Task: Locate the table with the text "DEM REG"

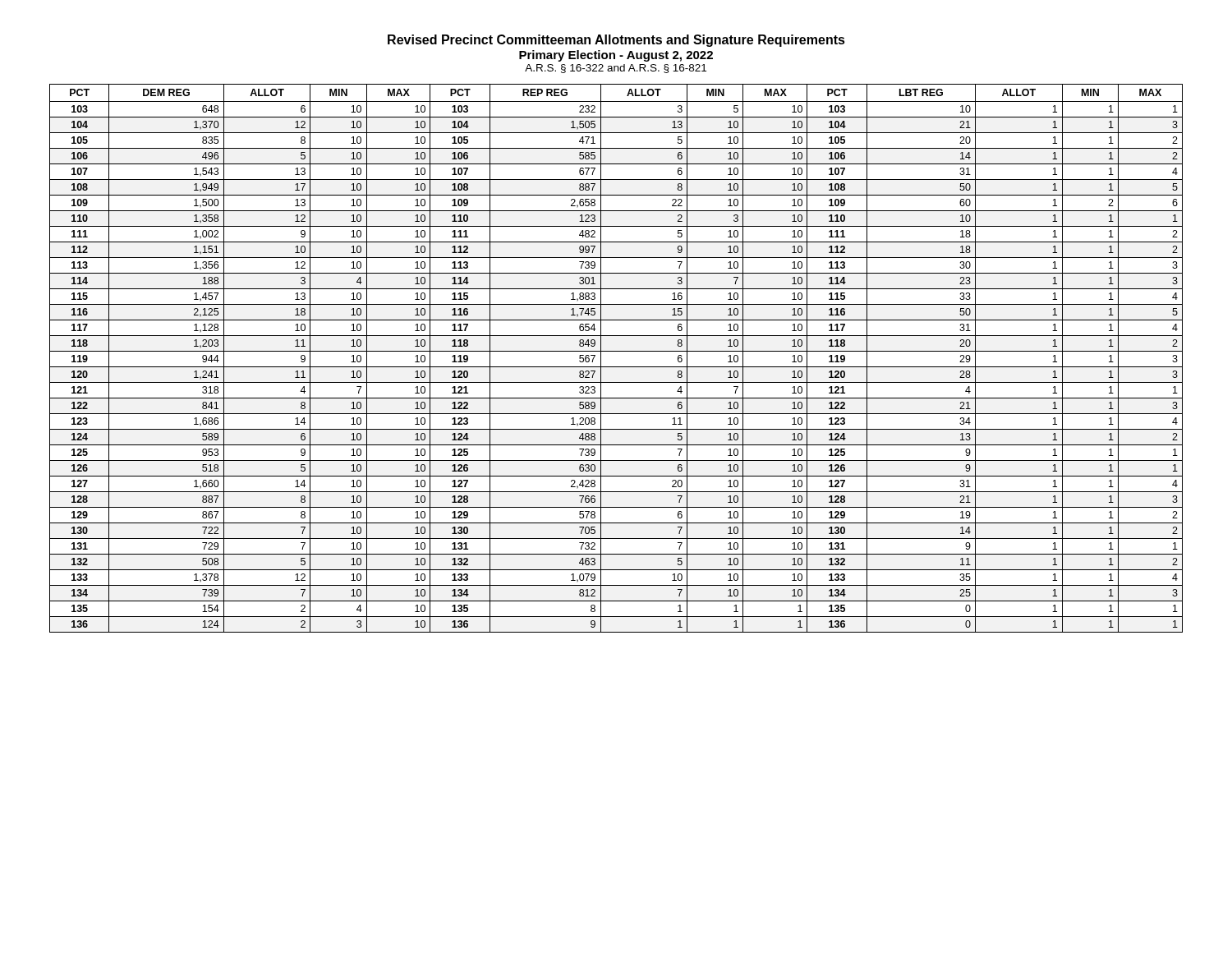Action: pos(616,358)
